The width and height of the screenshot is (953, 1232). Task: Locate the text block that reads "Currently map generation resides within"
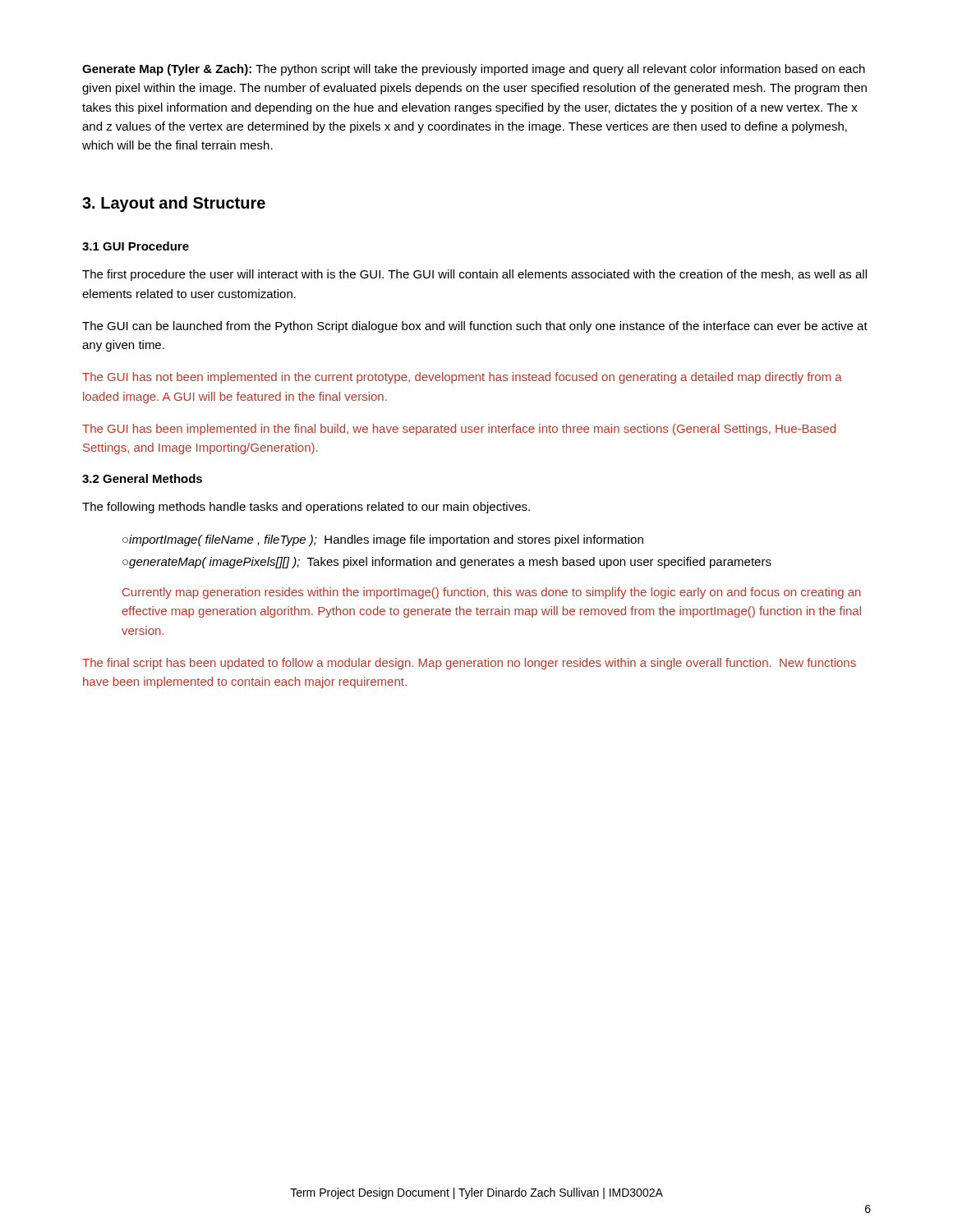[492, 611]
